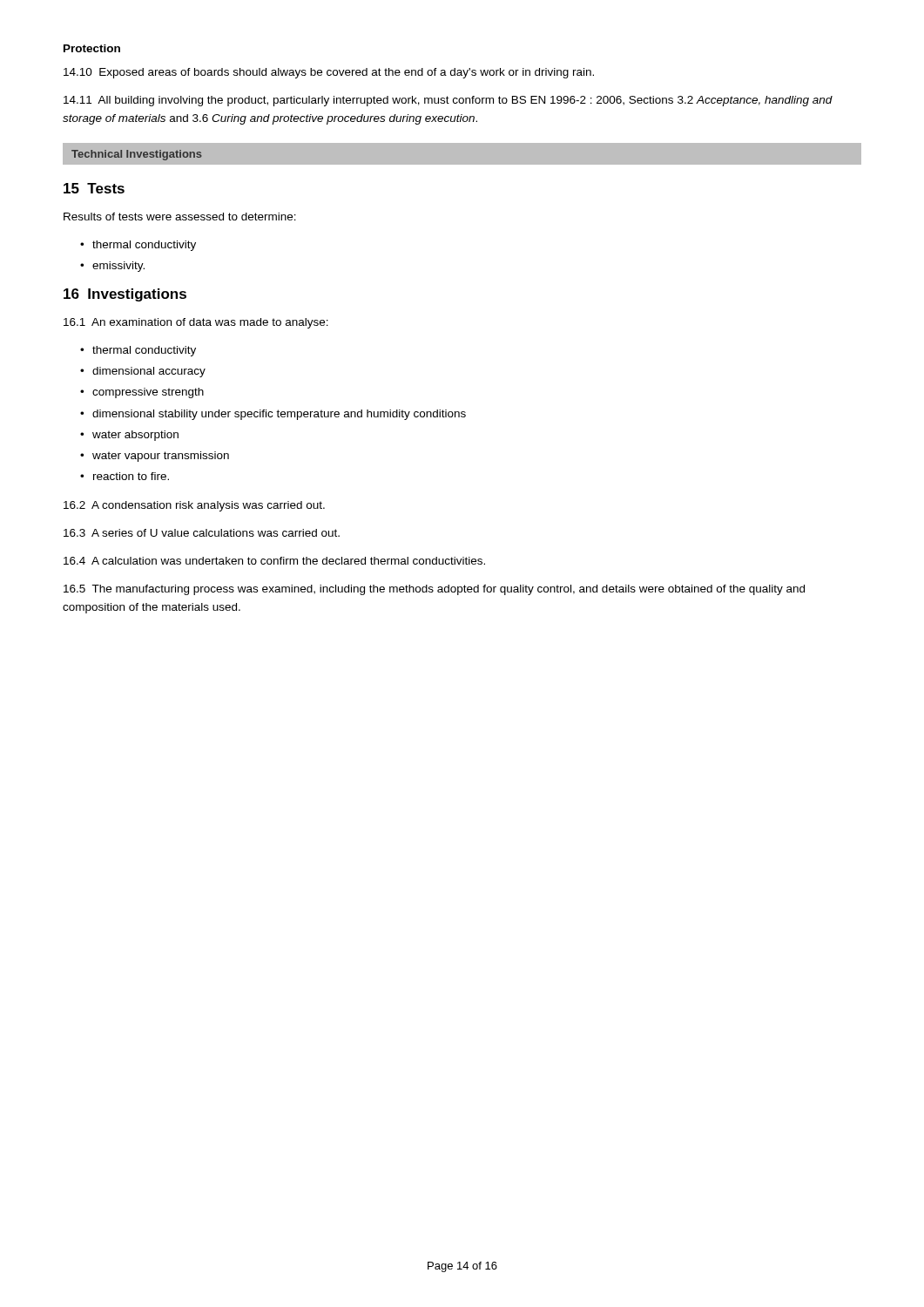Find the element starting "Technical Investigations"
The width and height of the screenshot is (924, 1307).
coord(137,154)
